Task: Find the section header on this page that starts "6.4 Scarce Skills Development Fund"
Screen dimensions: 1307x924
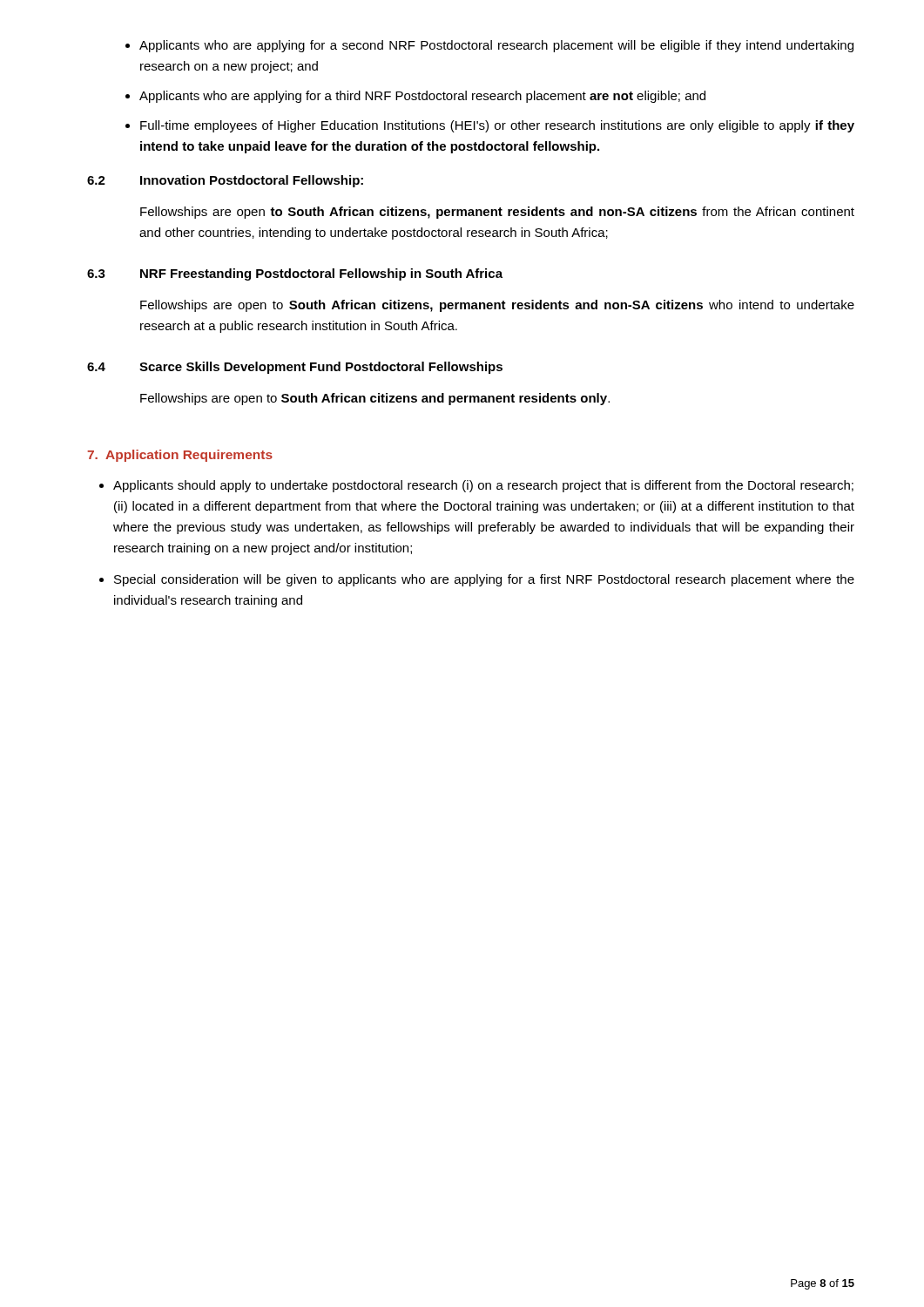Action: click(471, 366)
